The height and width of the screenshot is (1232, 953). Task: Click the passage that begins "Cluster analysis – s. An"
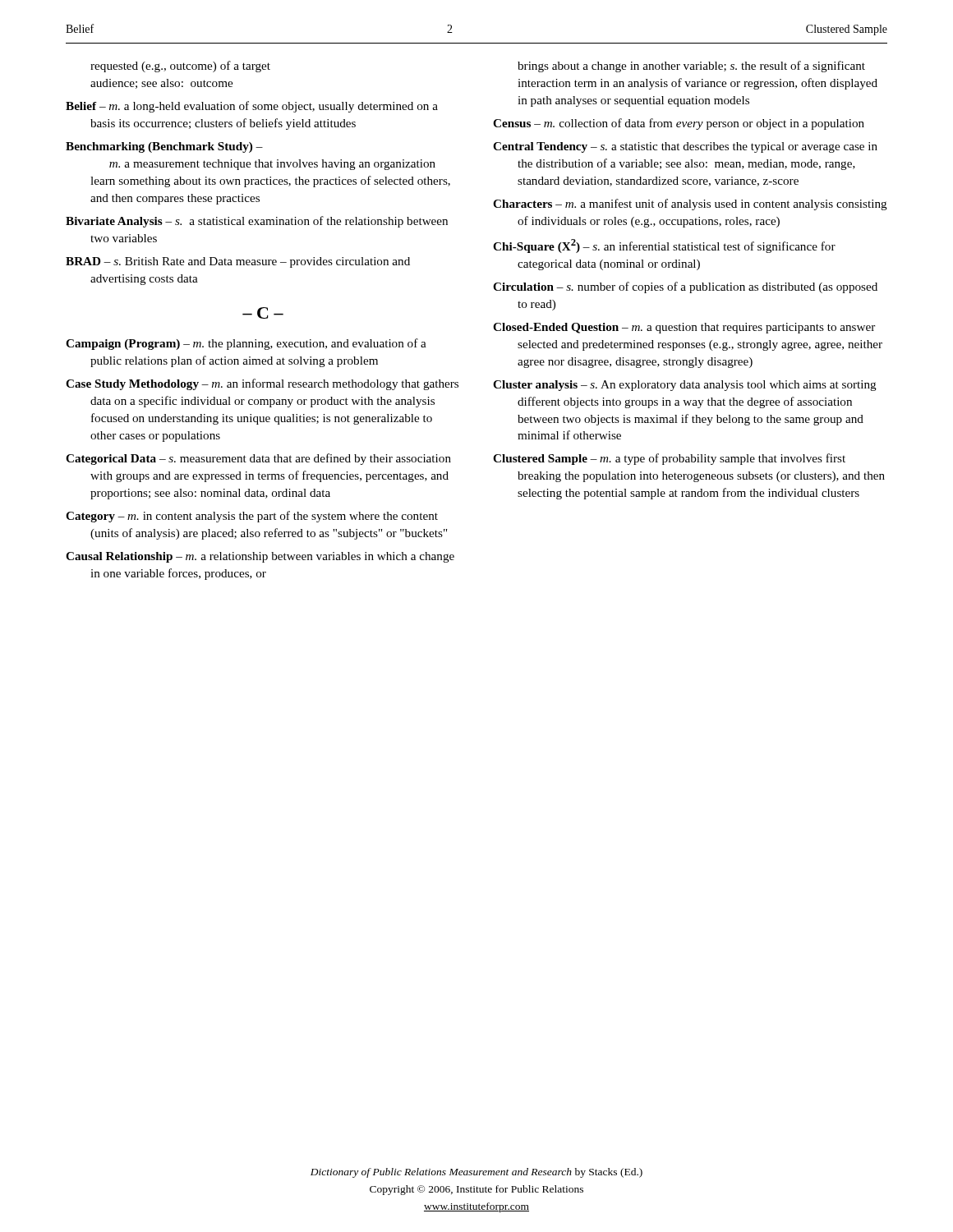tap(685, 409)
